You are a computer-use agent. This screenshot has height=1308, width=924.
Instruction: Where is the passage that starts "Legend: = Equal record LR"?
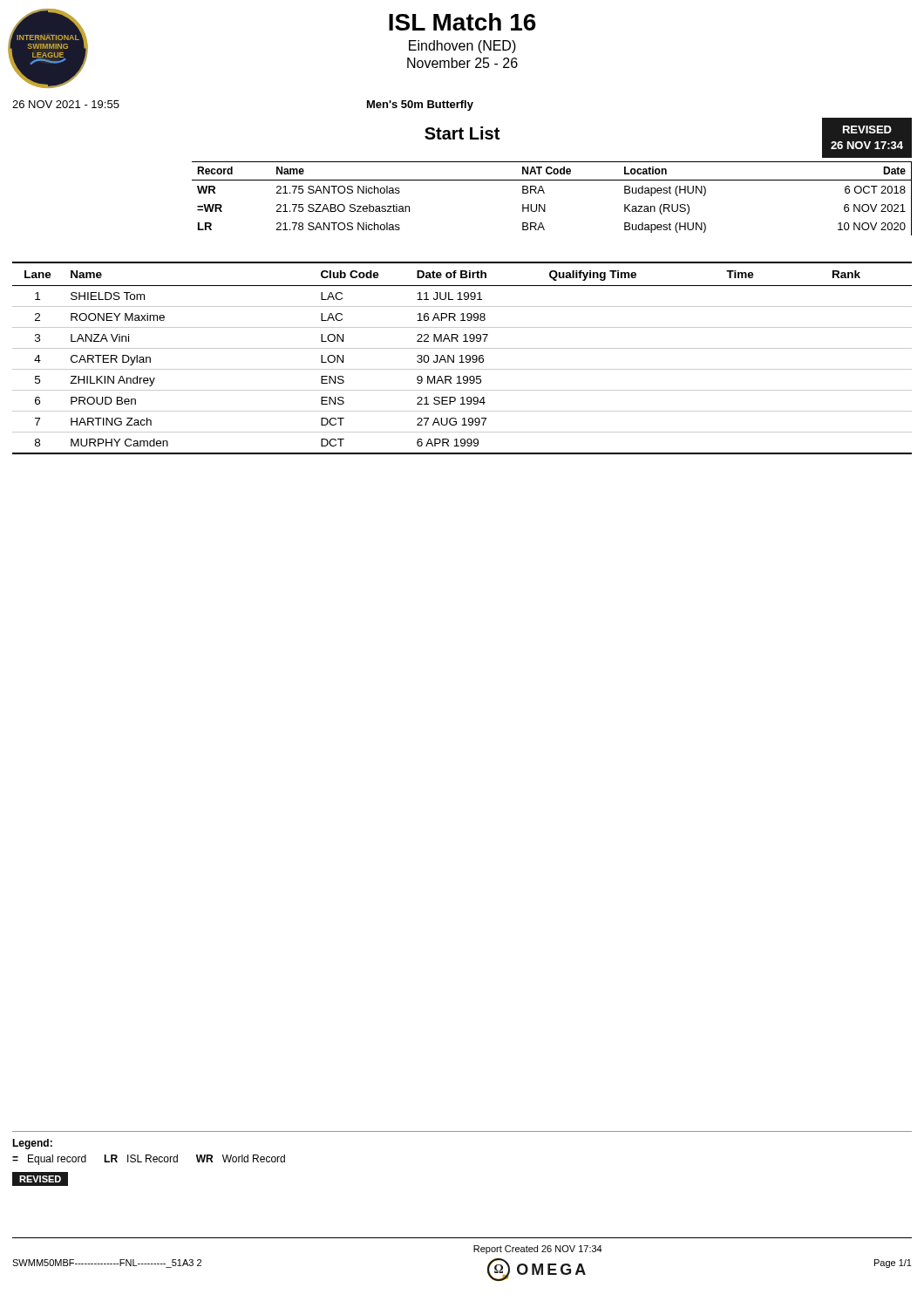[x=32, y=1144]
